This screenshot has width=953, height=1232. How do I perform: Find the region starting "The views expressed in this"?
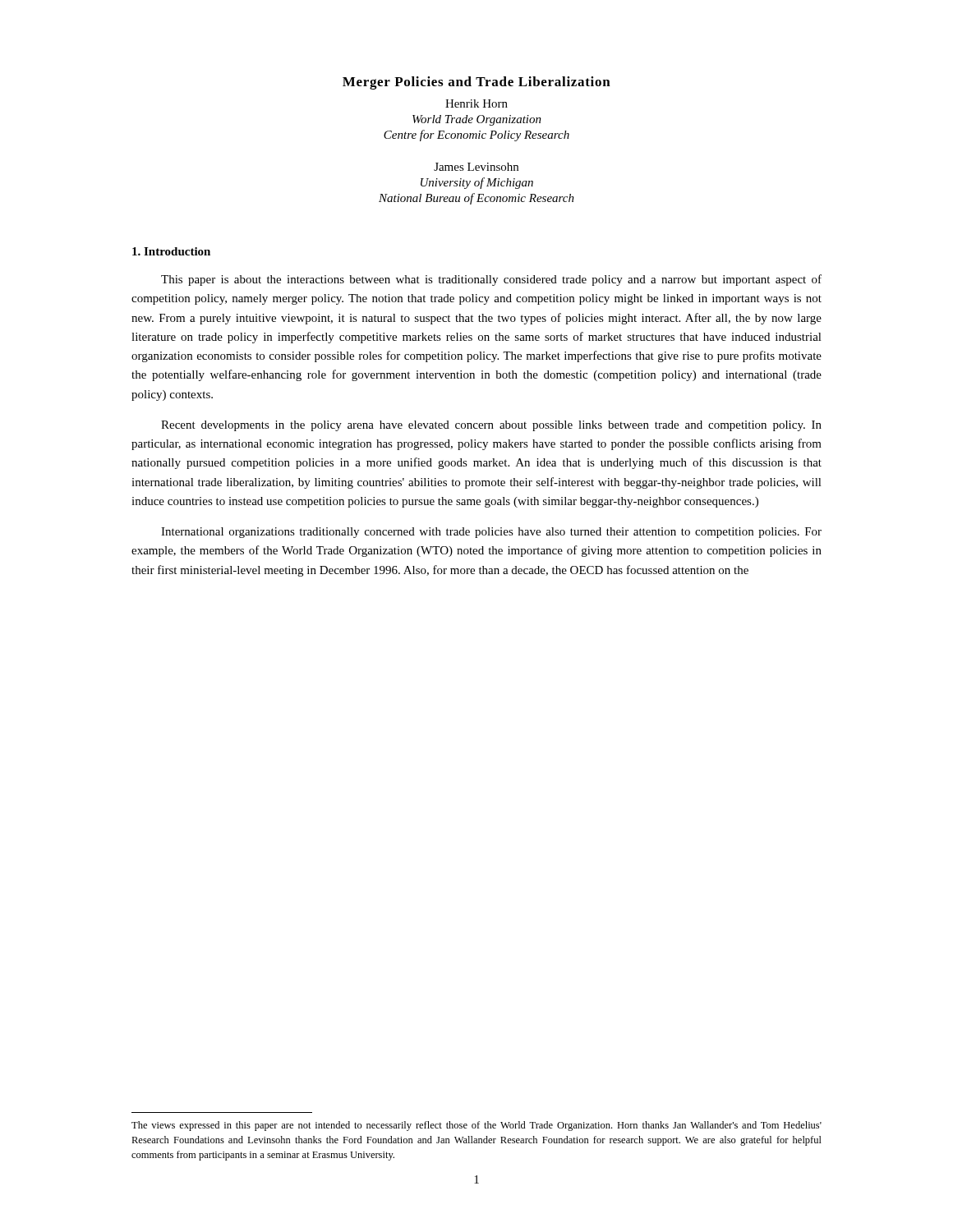click(476, 1140)
